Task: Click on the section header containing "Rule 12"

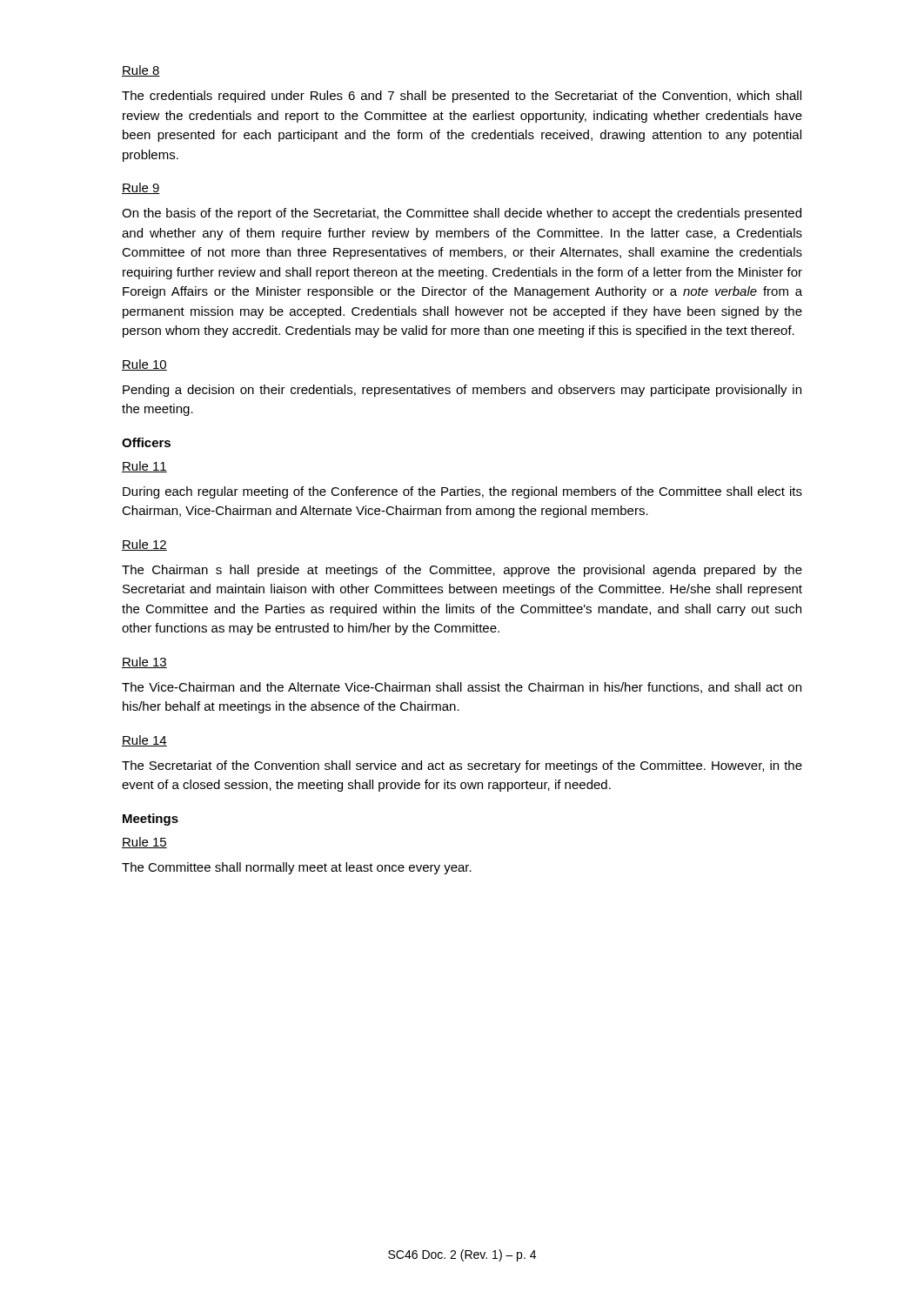Action: pos(144,545)
